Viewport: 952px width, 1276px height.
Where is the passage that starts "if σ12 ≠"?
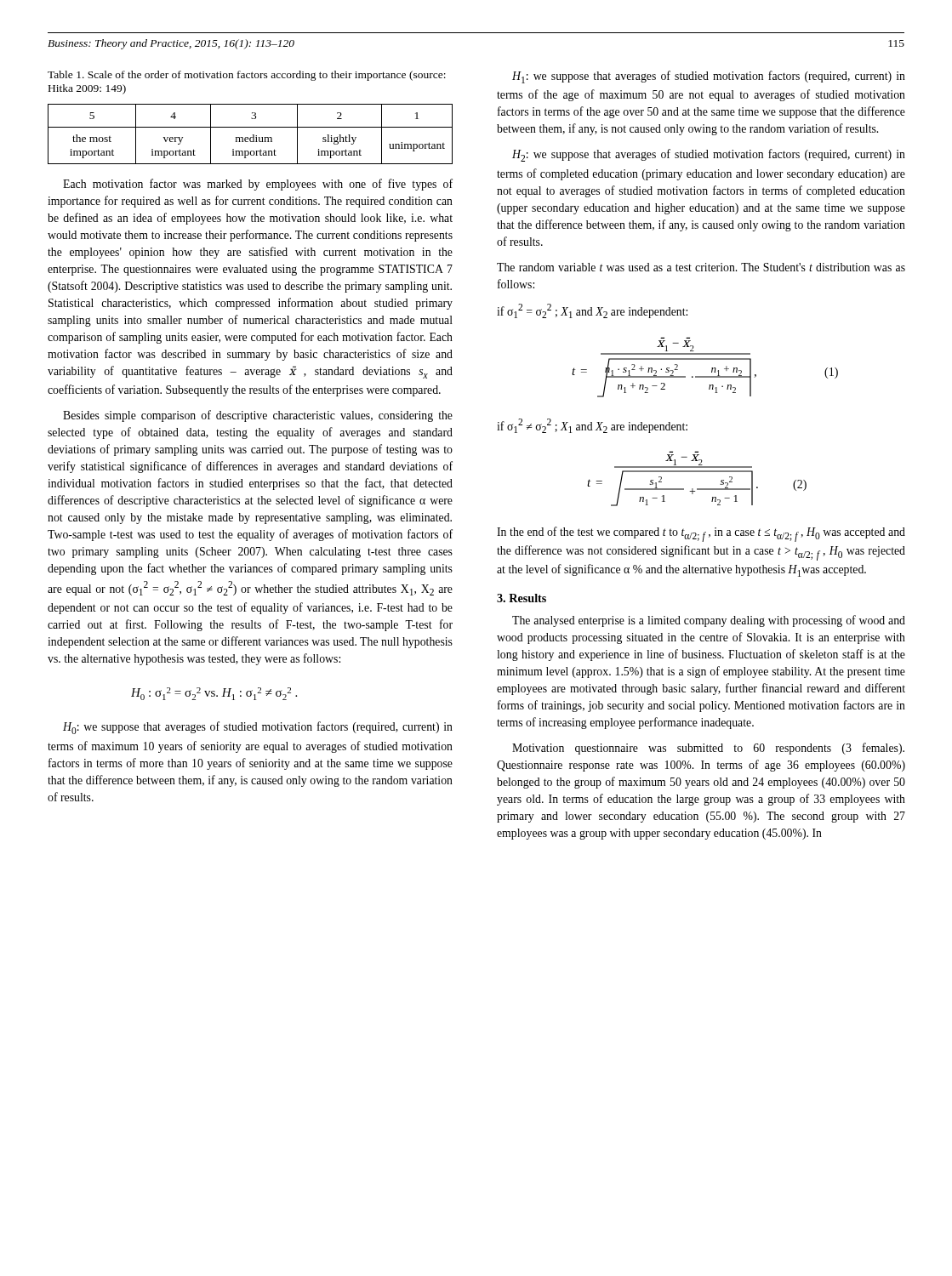tap(593, 426)
